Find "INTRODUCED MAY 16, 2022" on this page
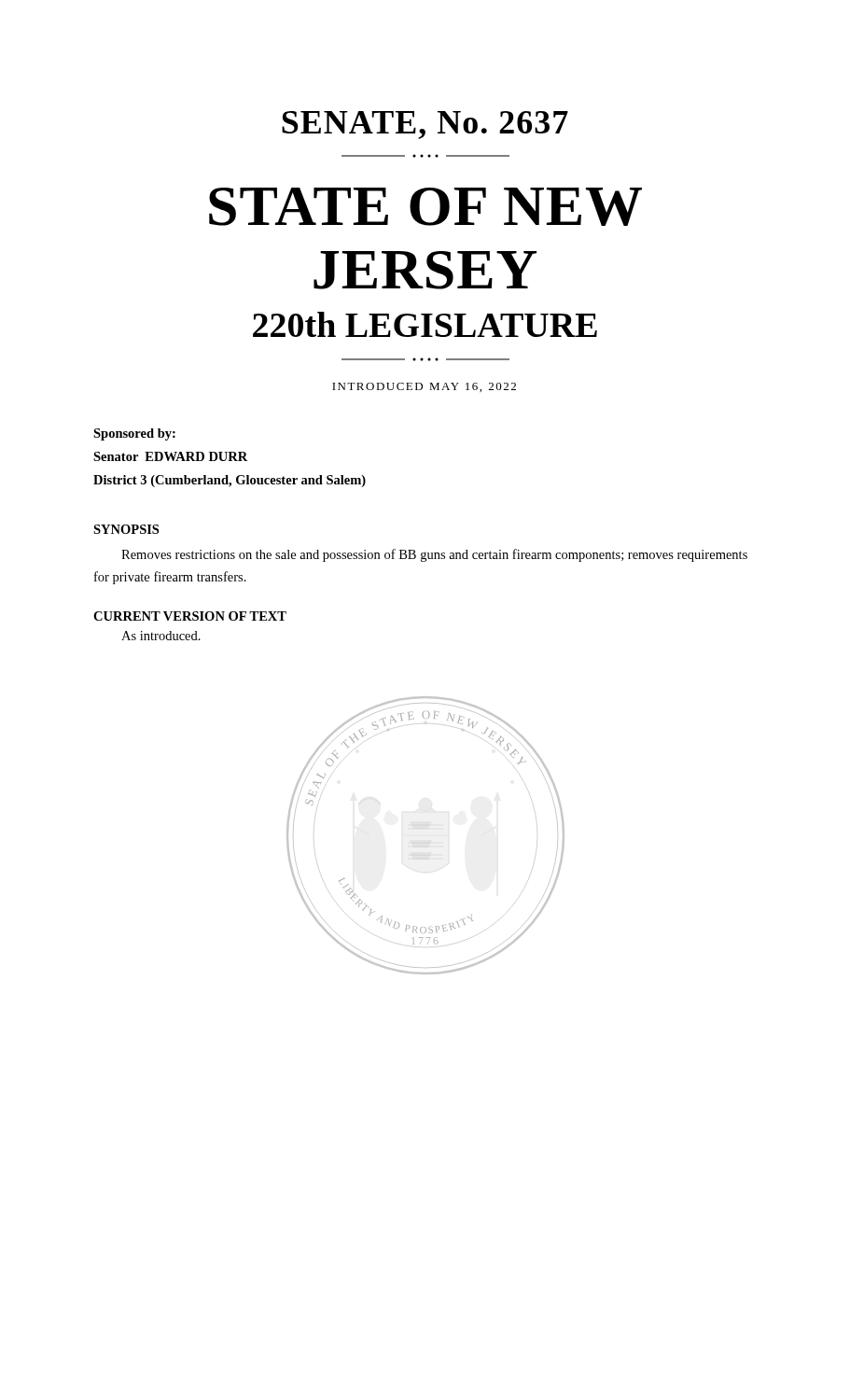This screenshot has height=1400, width=850. coord(425,386)
